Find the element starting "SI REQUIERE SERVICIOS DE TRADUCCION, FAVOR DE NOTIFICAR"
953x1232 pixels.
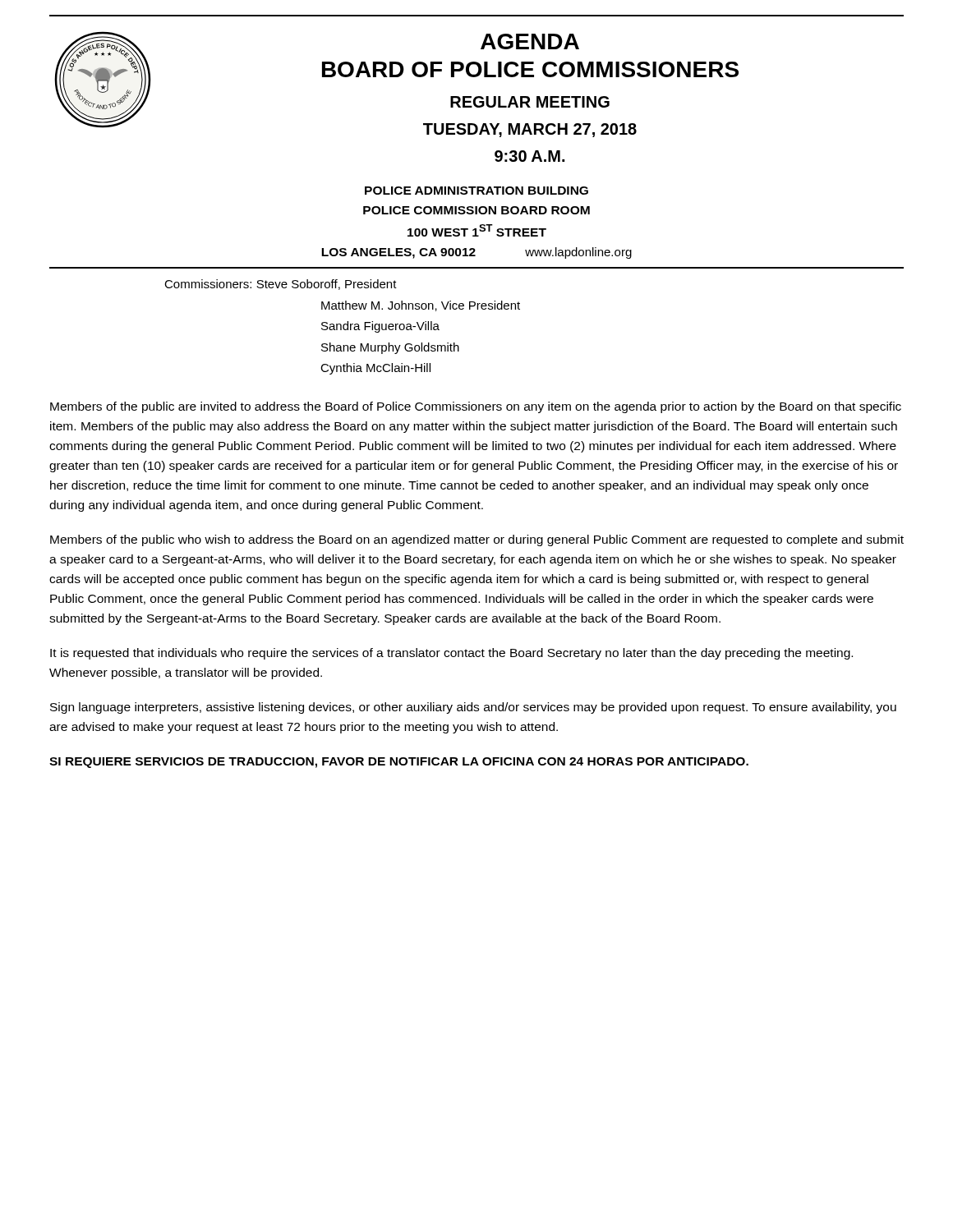(399, 761)
